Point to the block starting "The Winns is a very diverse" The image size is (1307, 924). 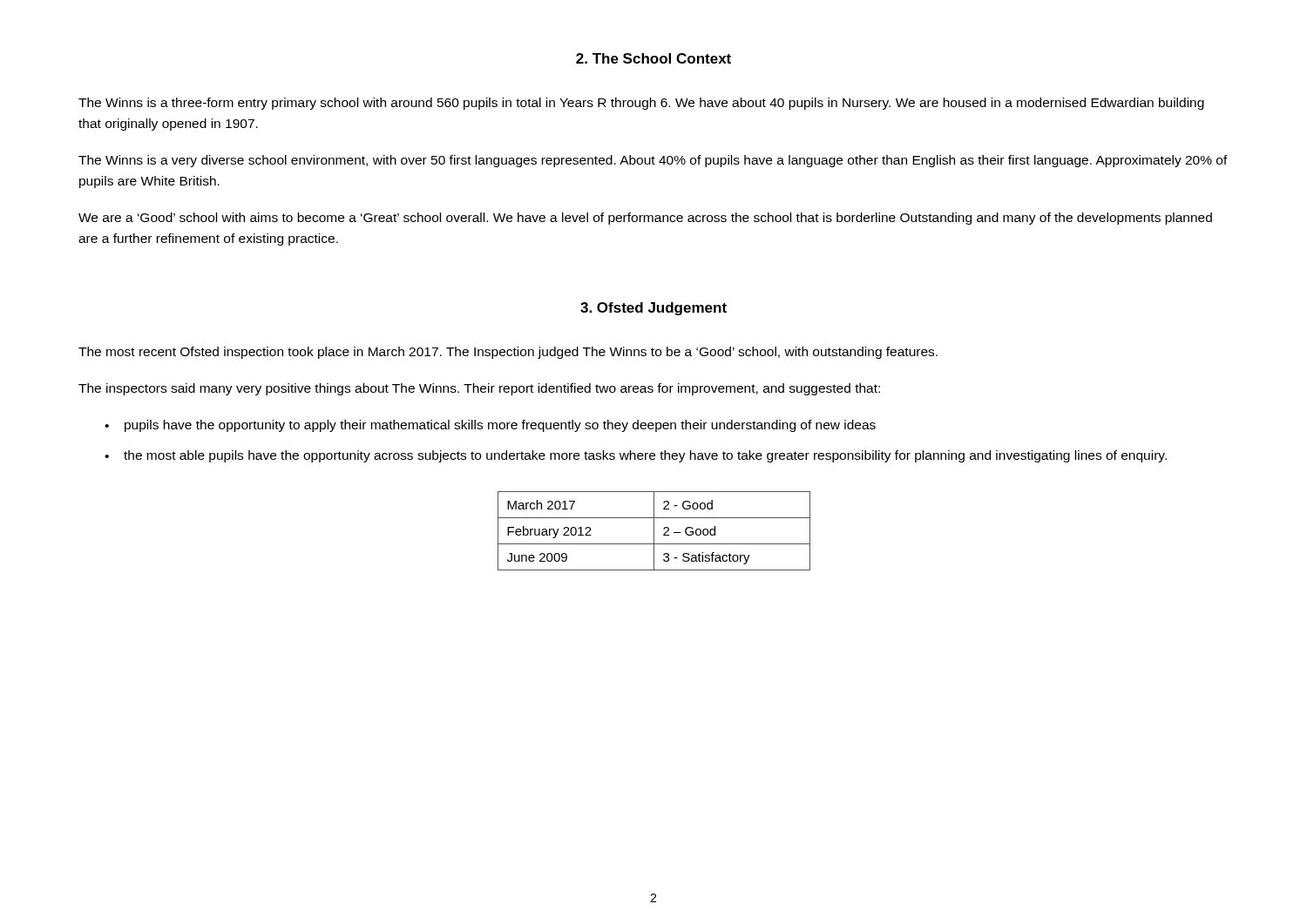[x=653, y=170]
